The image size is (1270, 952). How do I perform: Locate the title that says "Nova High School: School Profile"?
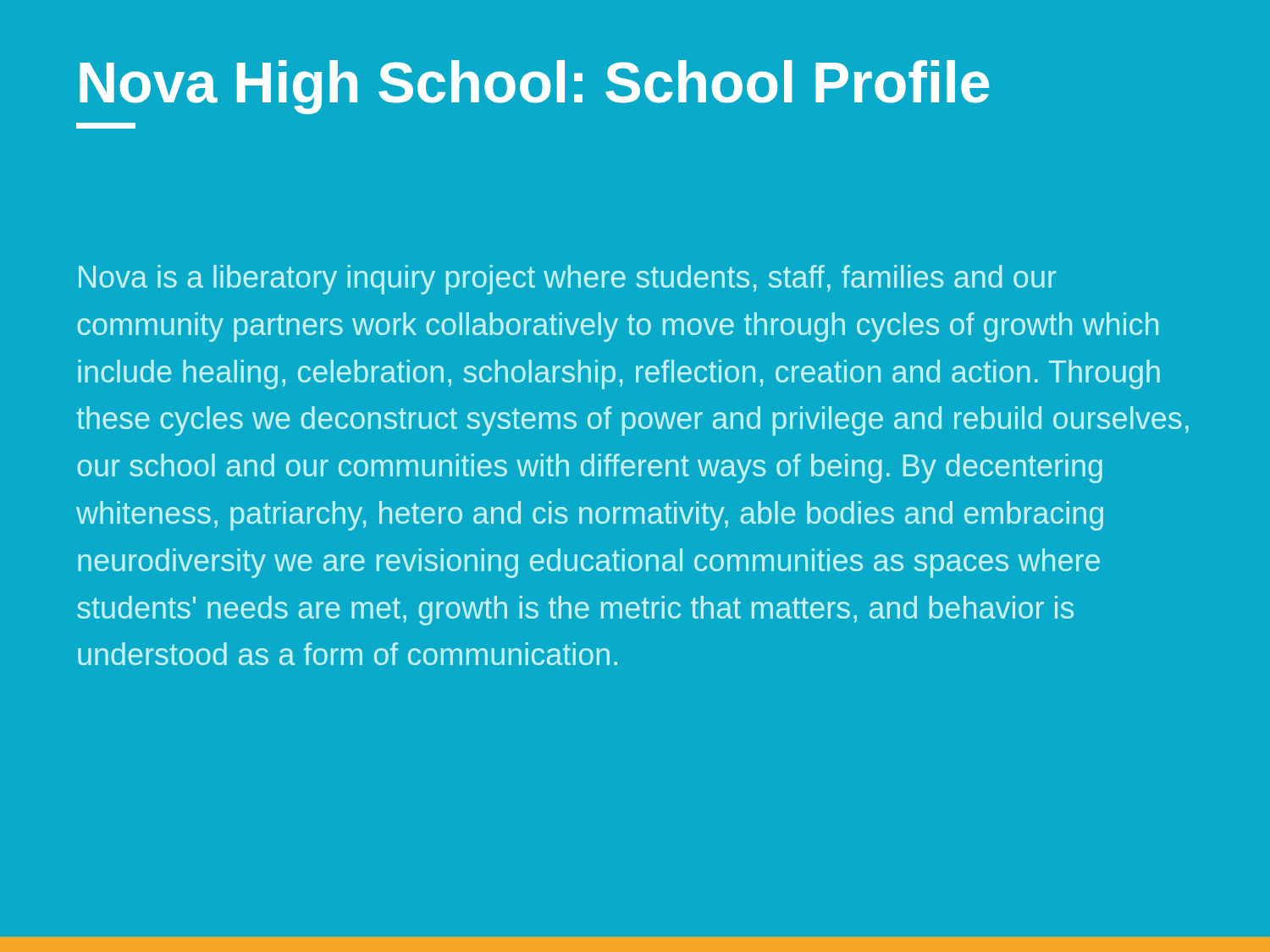(635, 90)
